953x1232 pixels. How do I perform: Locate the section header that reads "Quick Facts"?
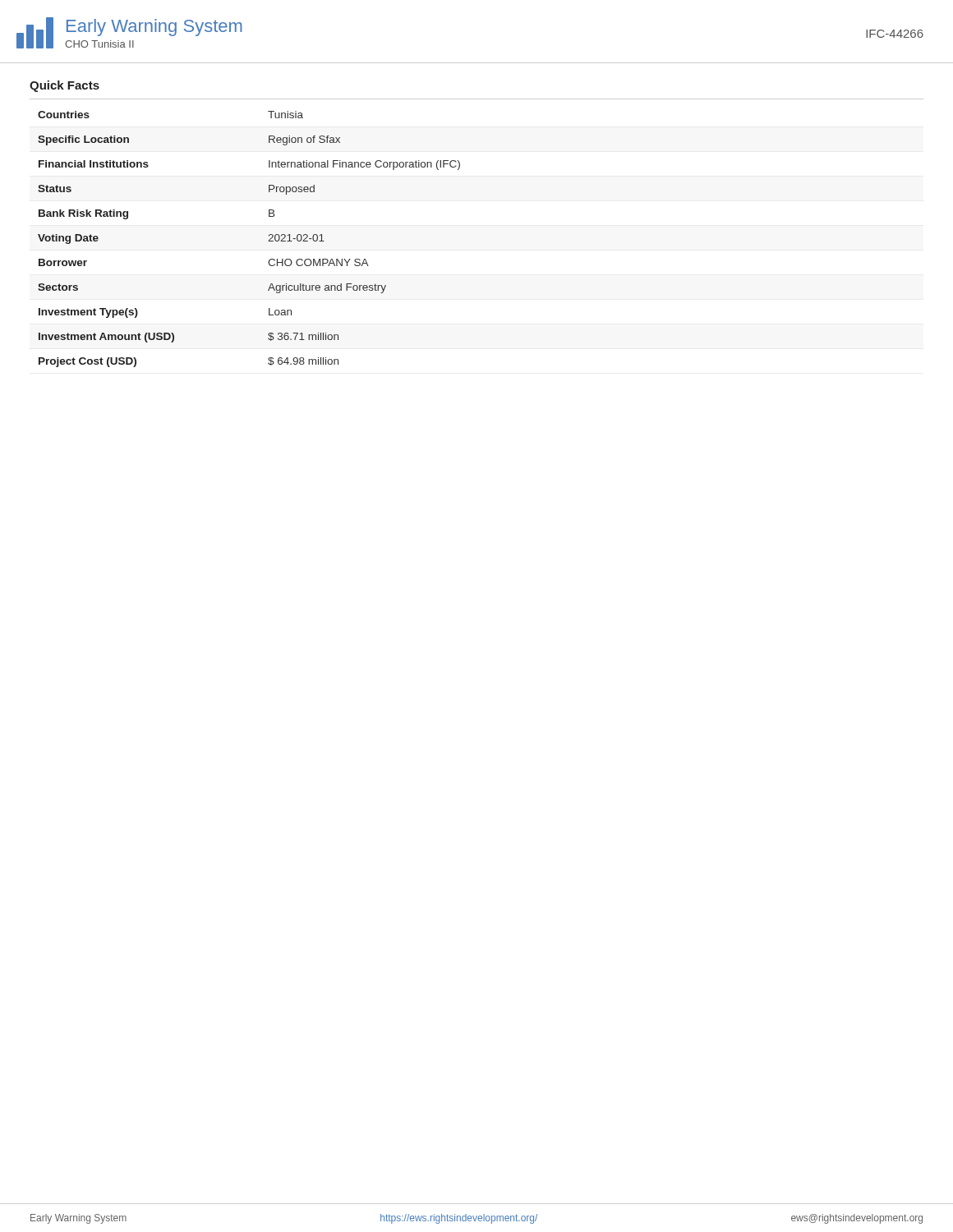click(476, 89)
